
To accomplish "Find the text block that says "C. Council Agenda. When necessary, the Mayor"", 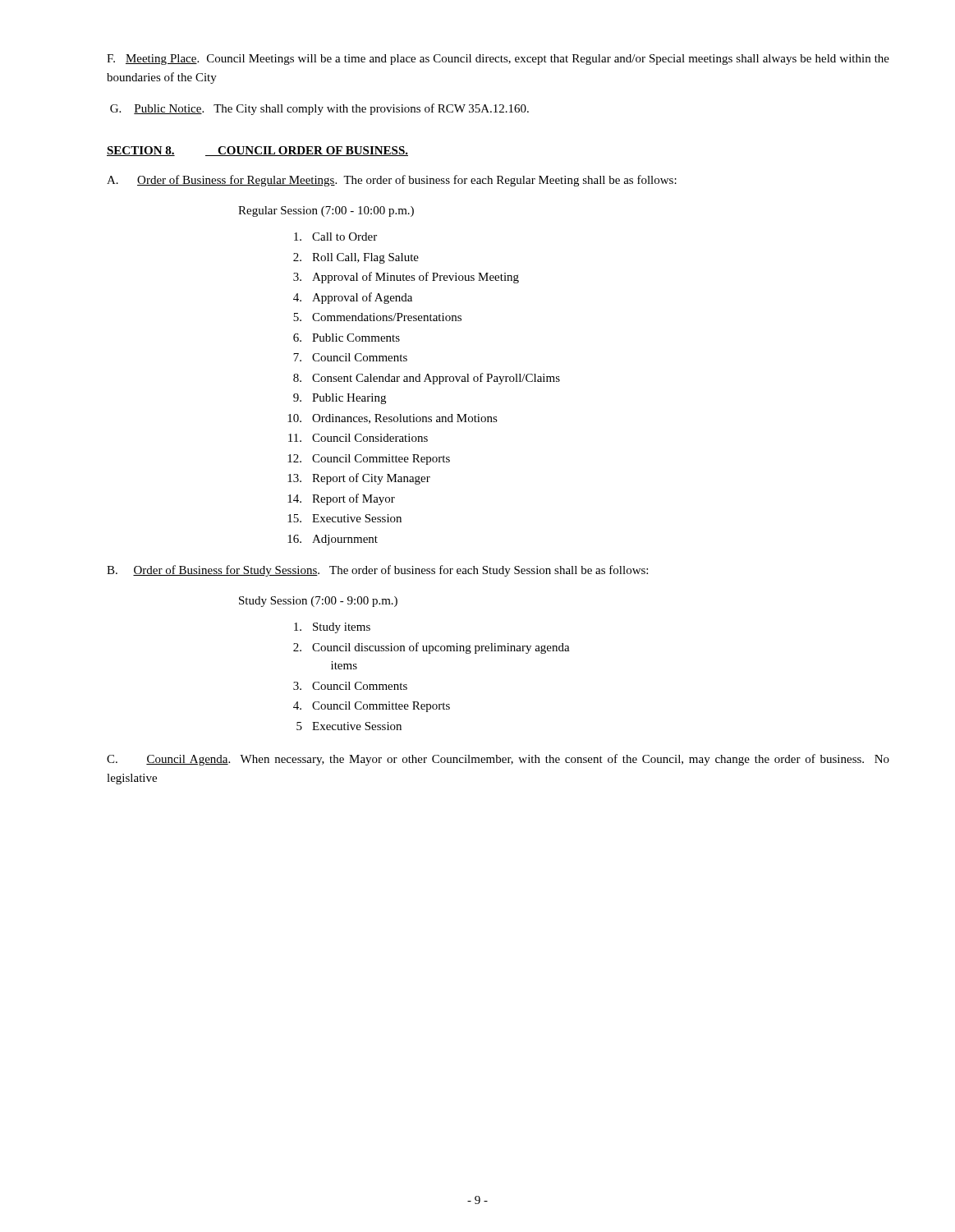I will point(498,768).
